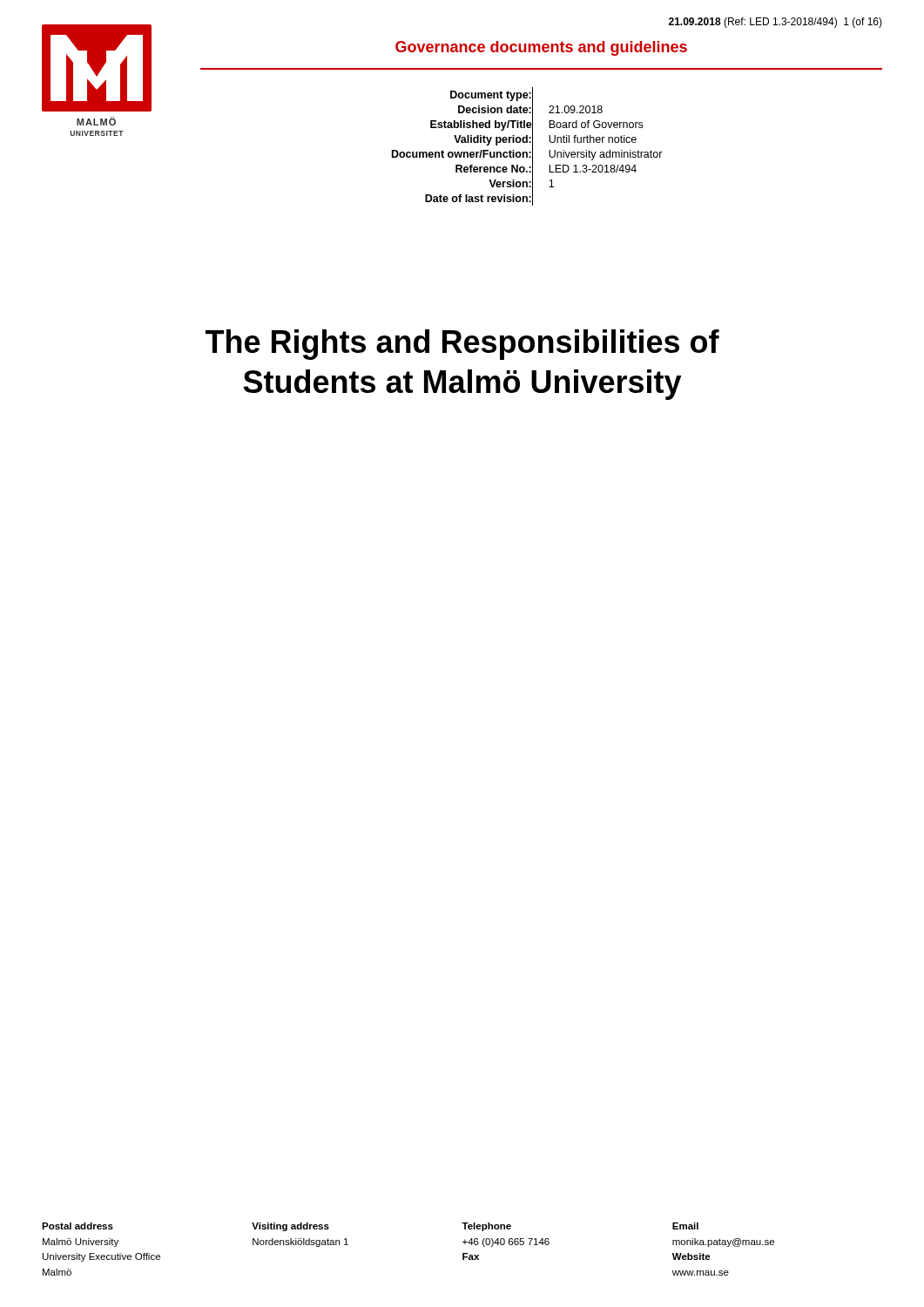Select the section header that reads "Governance documents and guidelines"
924x1307 pixels.
click(541, 47)
